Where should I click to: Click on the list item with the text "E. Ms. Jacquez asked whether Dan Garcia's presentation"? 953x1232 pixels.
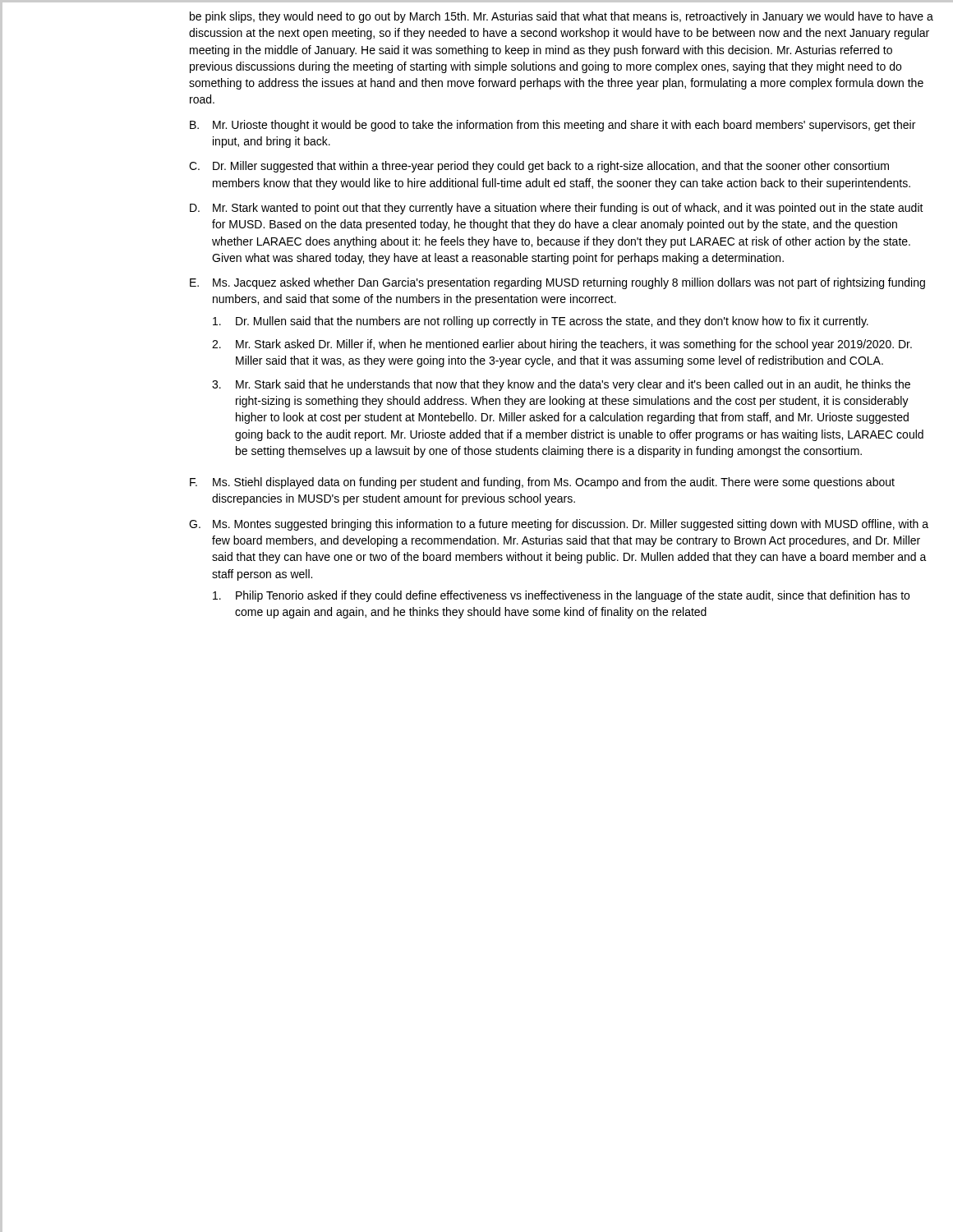[x=563, y=370]
